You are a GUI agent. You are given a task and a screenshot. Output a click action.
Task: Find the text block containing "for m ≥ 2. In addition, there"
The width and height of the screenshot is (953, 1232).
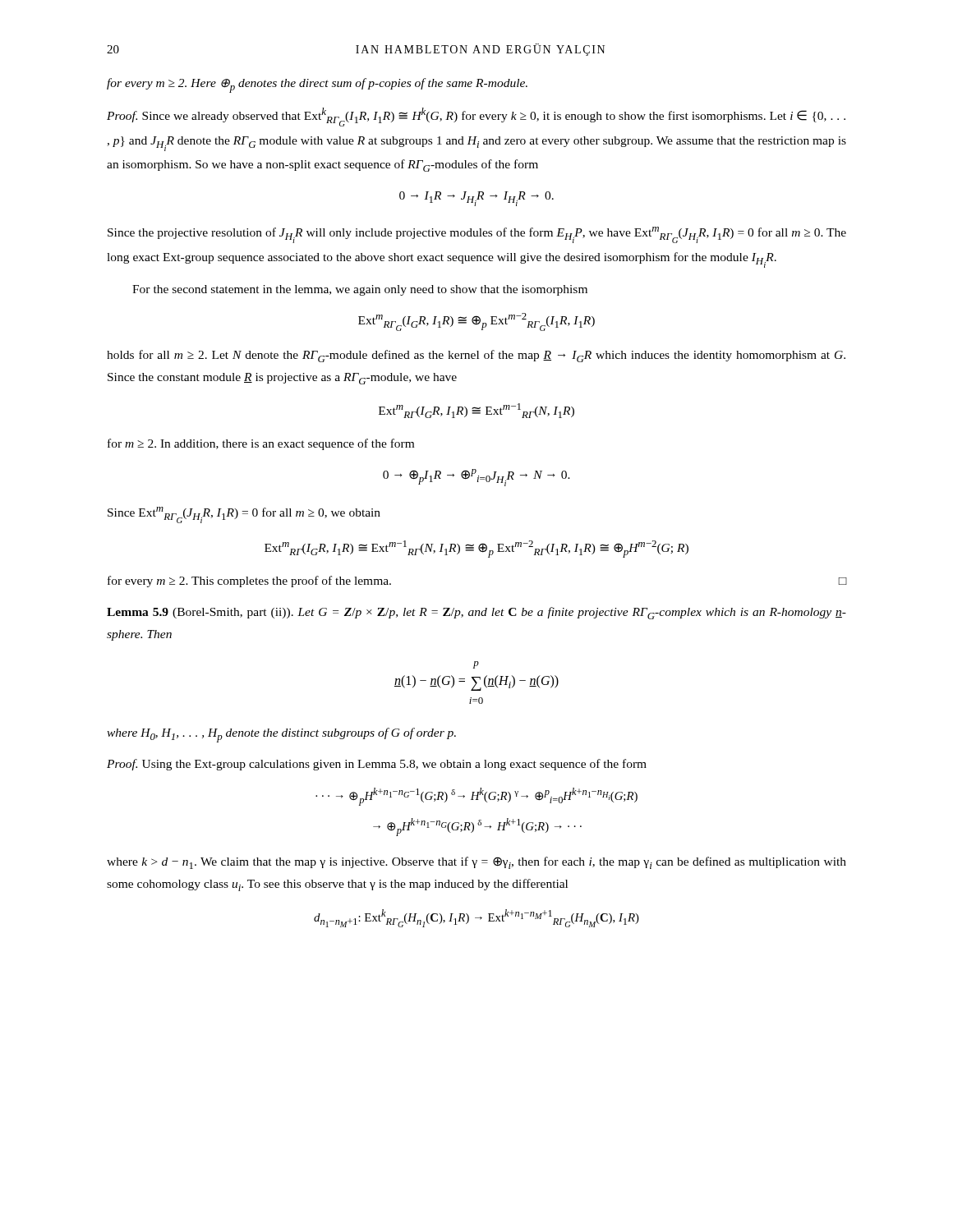[x=261, y=443]
